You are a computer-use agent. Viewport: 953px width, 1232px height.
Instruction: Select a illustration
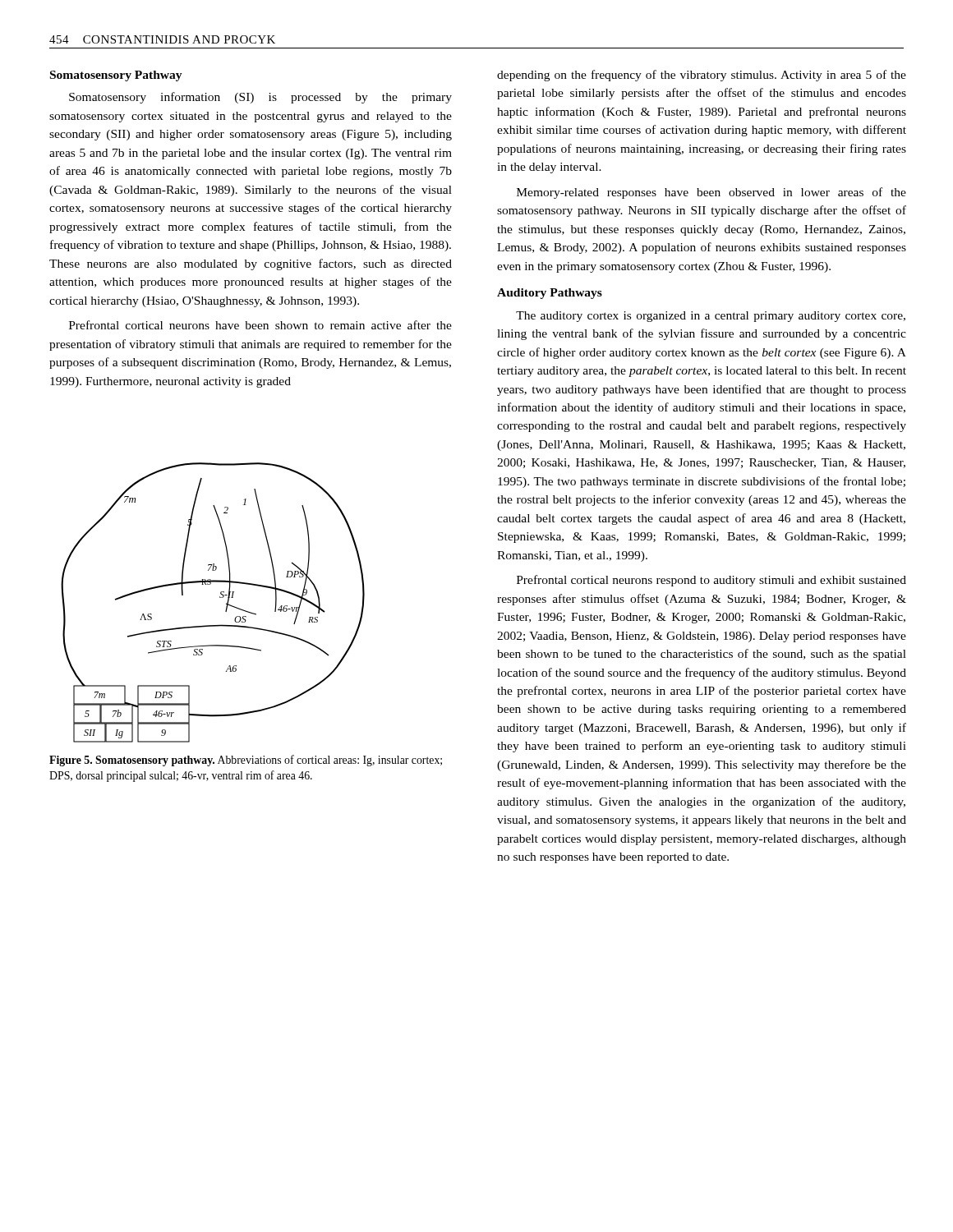(x=251, y=614)
